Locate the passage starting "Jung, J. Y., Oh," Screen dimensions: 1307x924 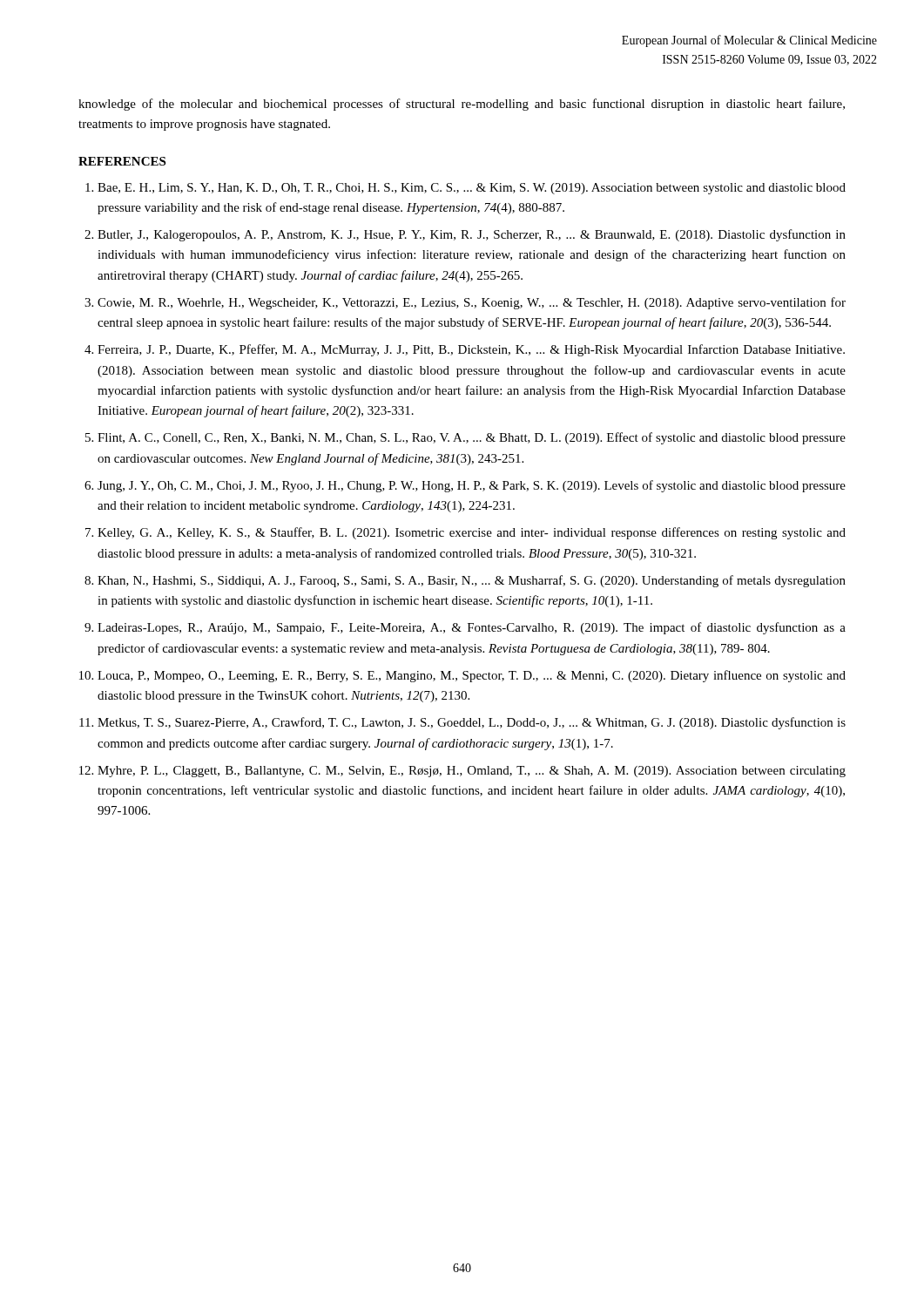tap(472, 495)
